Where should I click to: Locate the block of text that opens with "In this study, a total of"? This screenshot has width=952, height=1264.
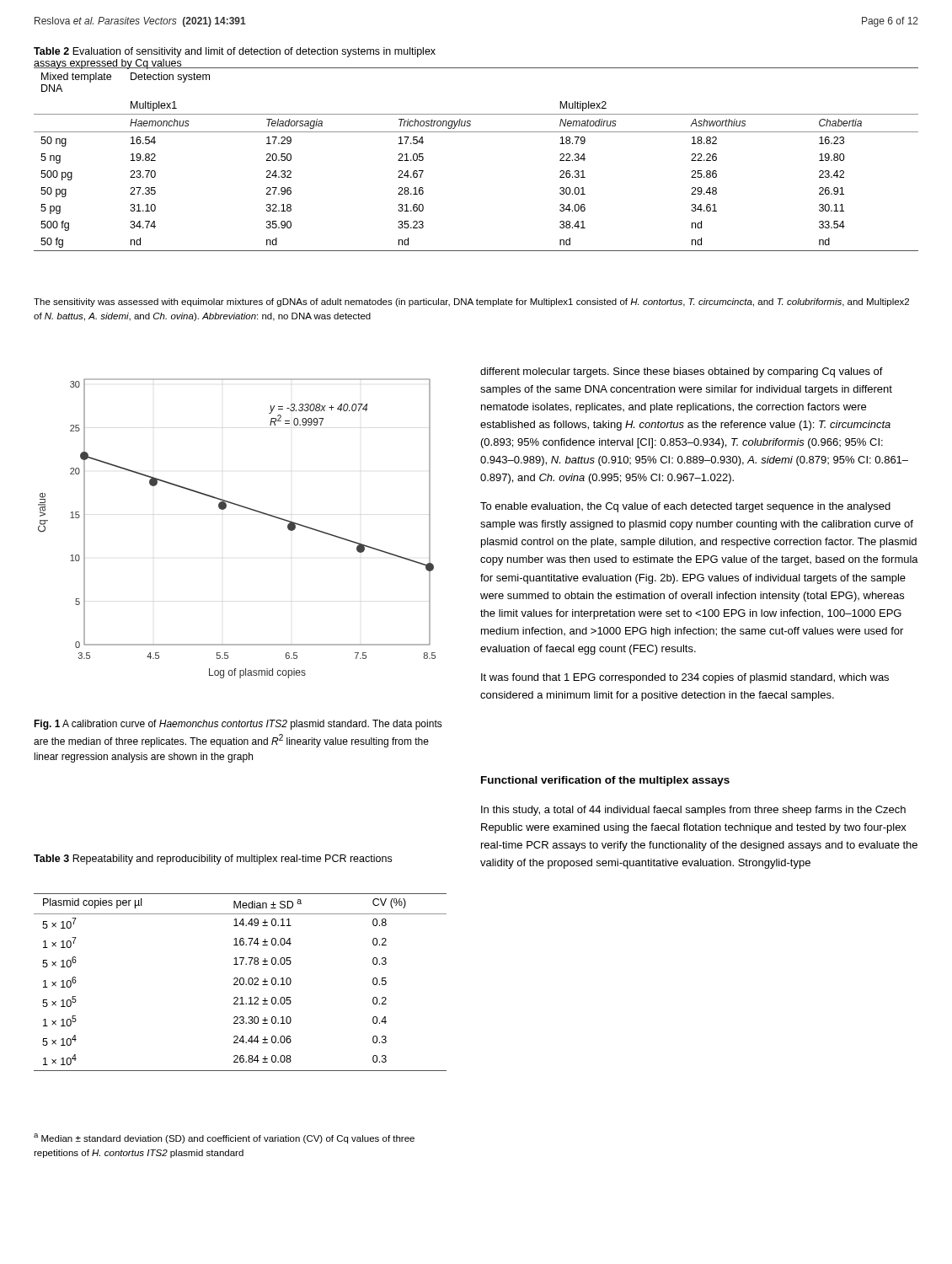[x=699, y=836]
